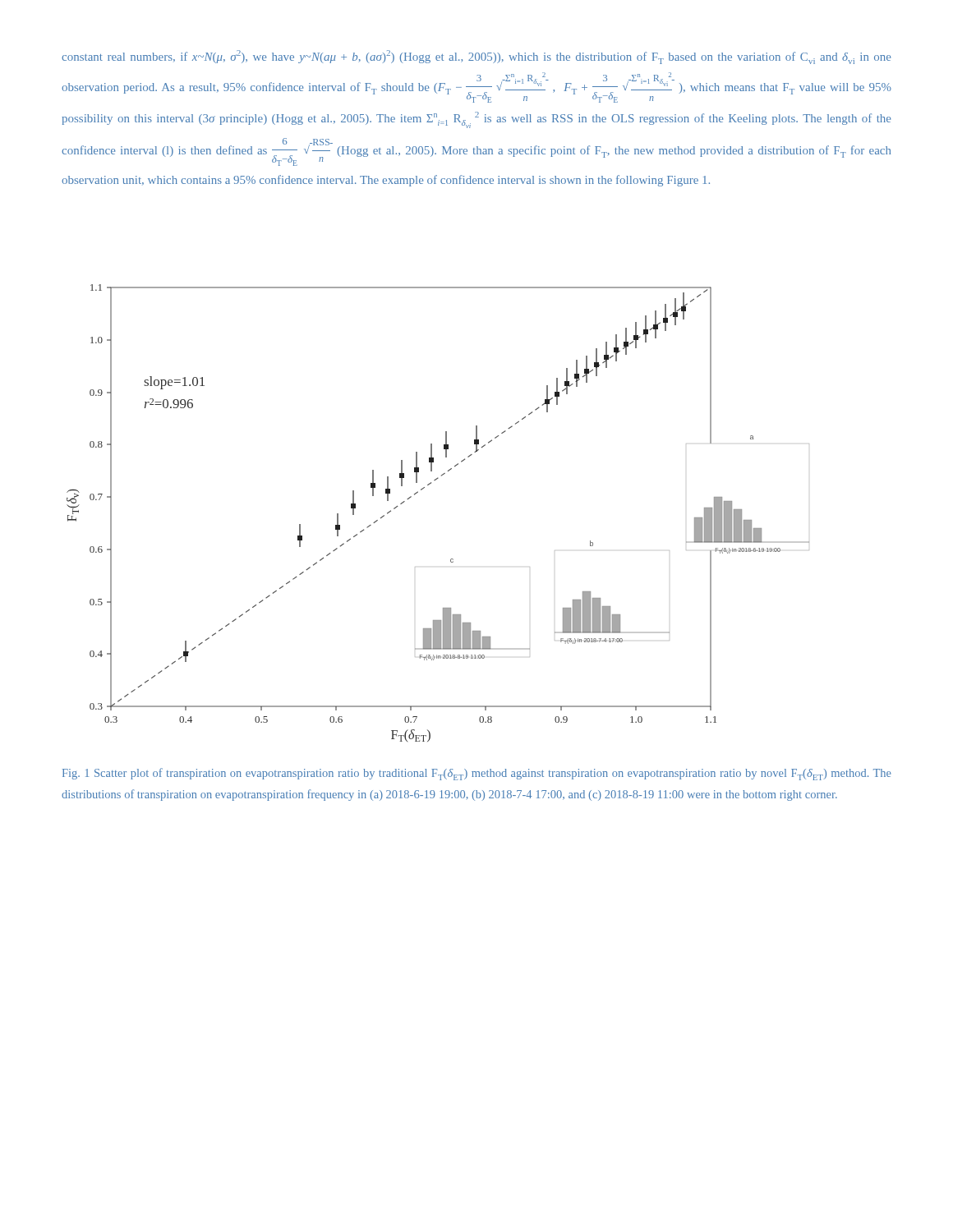Point to the caption beginning "Fig. 1 Scatter plot of transpiration on"
Image resolution: width=953 pixels, height=1232 pixels.
[x=476, y=783]
